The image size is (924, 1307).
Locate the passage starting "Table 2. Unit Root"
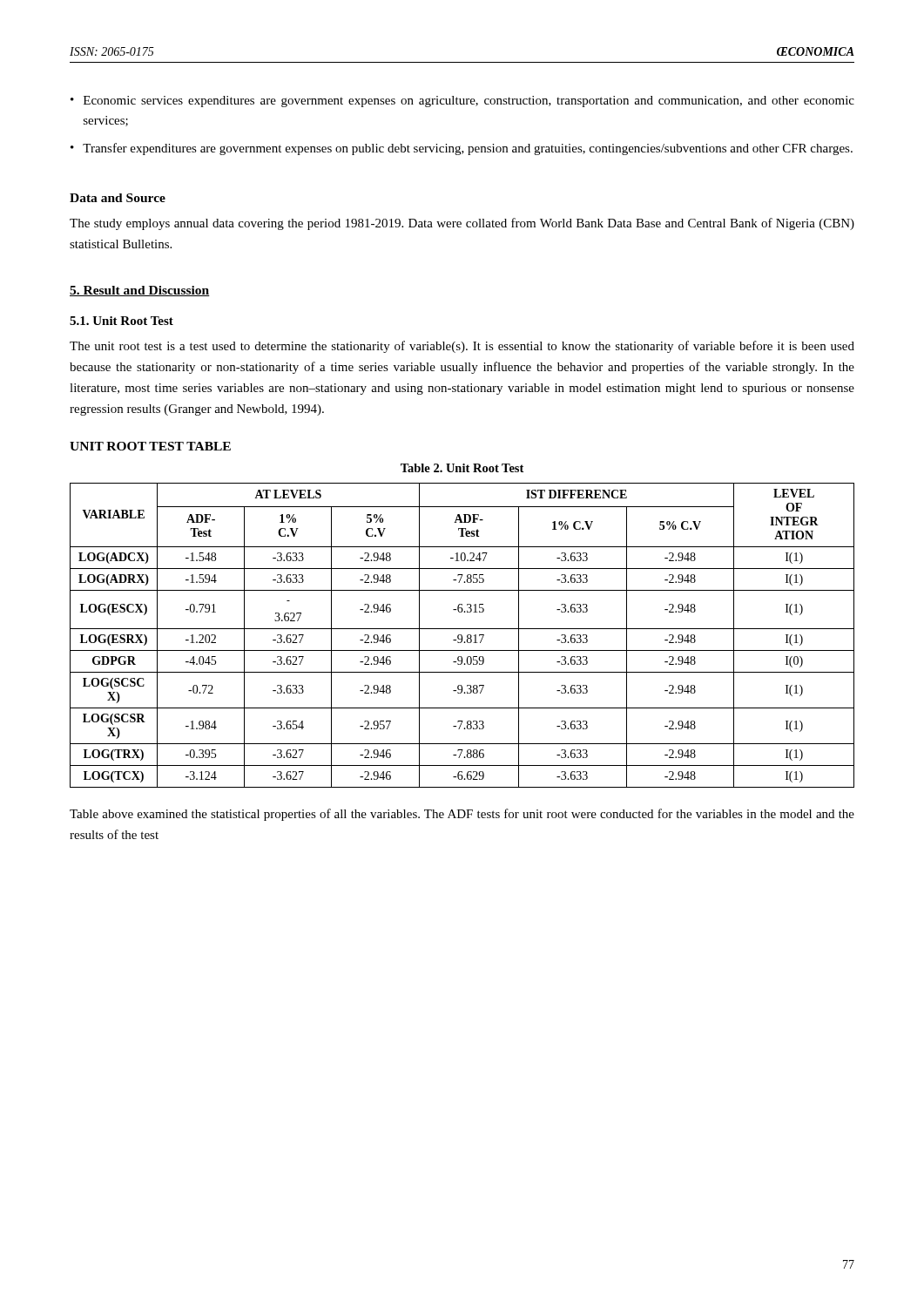tap(462, 467)
